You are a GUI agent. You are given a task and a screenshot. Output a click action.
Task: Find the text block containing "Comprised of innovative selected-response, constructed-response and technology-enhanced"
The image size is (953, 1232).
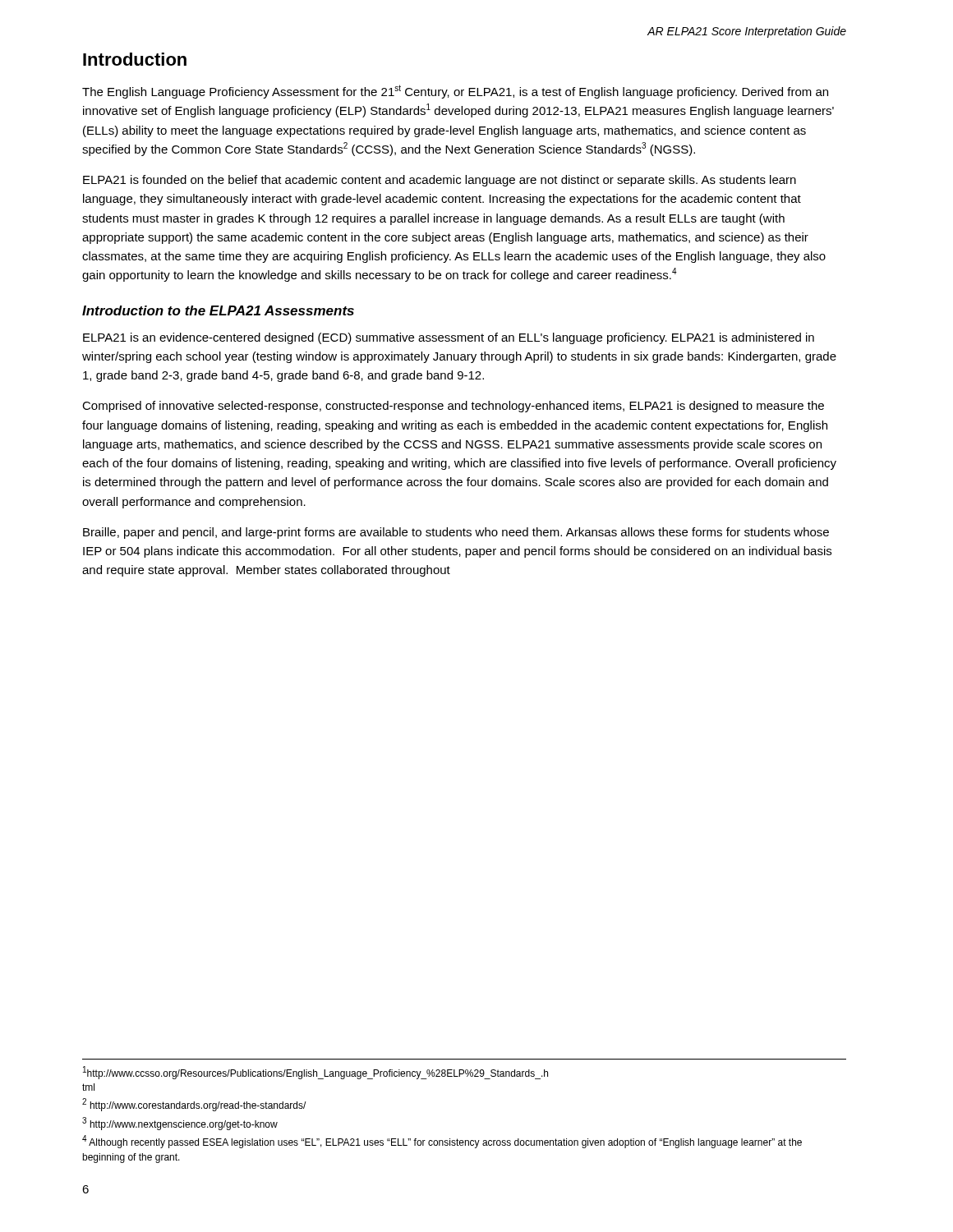[464, 453]
